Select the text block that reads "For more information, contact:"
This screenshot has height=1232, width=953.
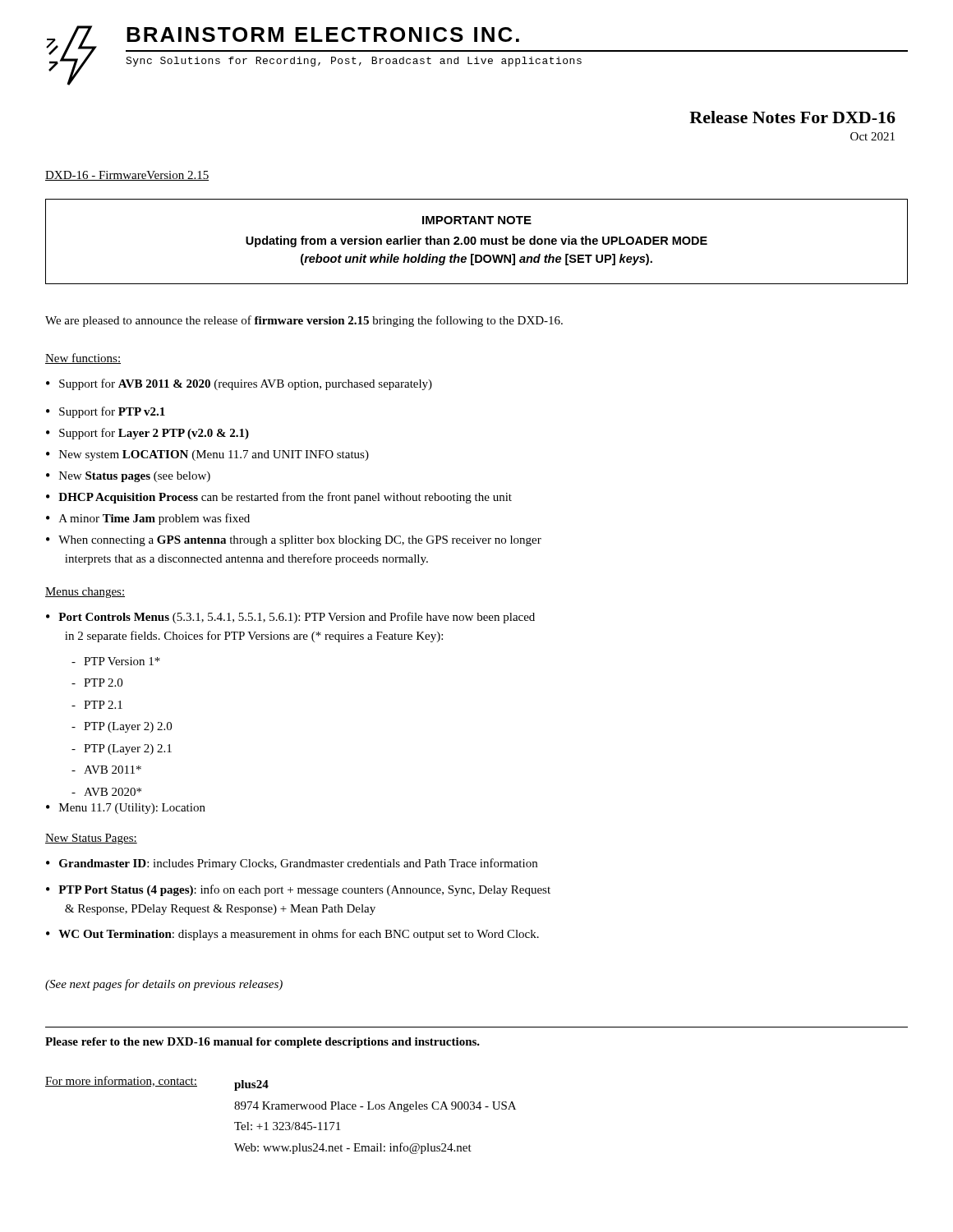(281, 1116)
